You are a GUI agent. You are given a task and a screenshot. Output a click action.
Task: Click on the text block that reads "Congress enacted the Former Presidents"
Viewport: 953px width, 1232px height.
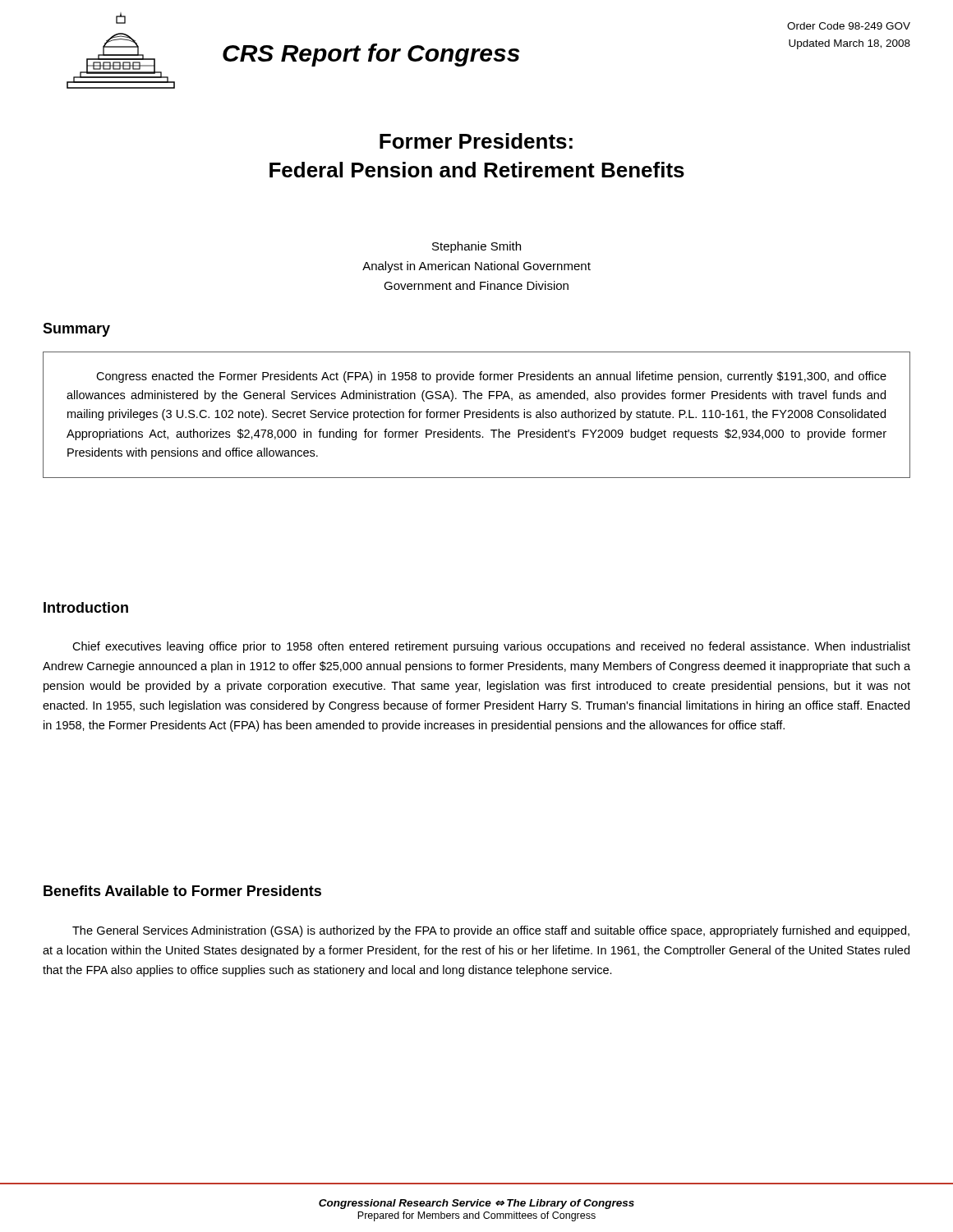(x=476, y=415)
